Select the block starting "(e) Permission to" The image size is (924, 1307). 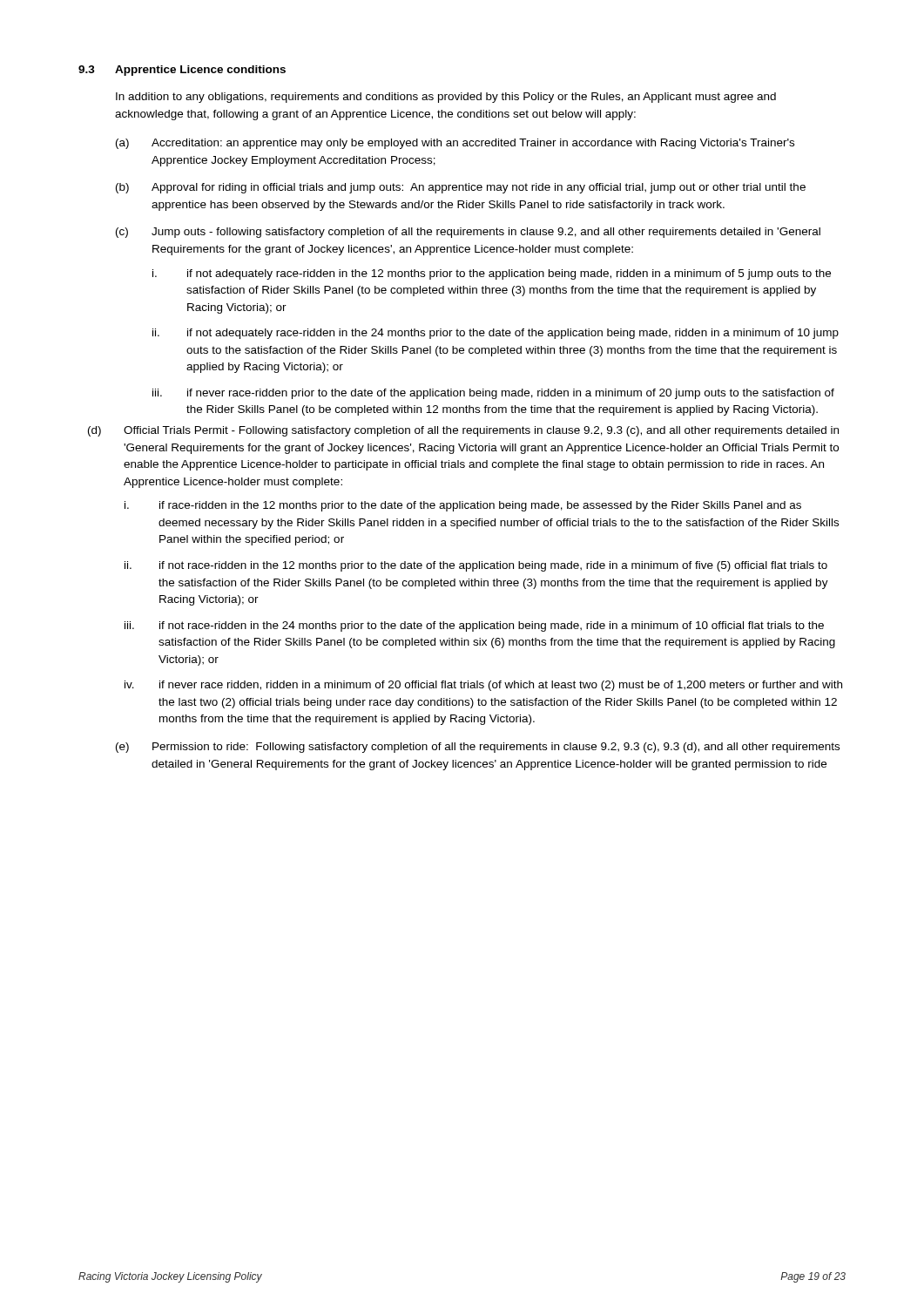[480, 755]
